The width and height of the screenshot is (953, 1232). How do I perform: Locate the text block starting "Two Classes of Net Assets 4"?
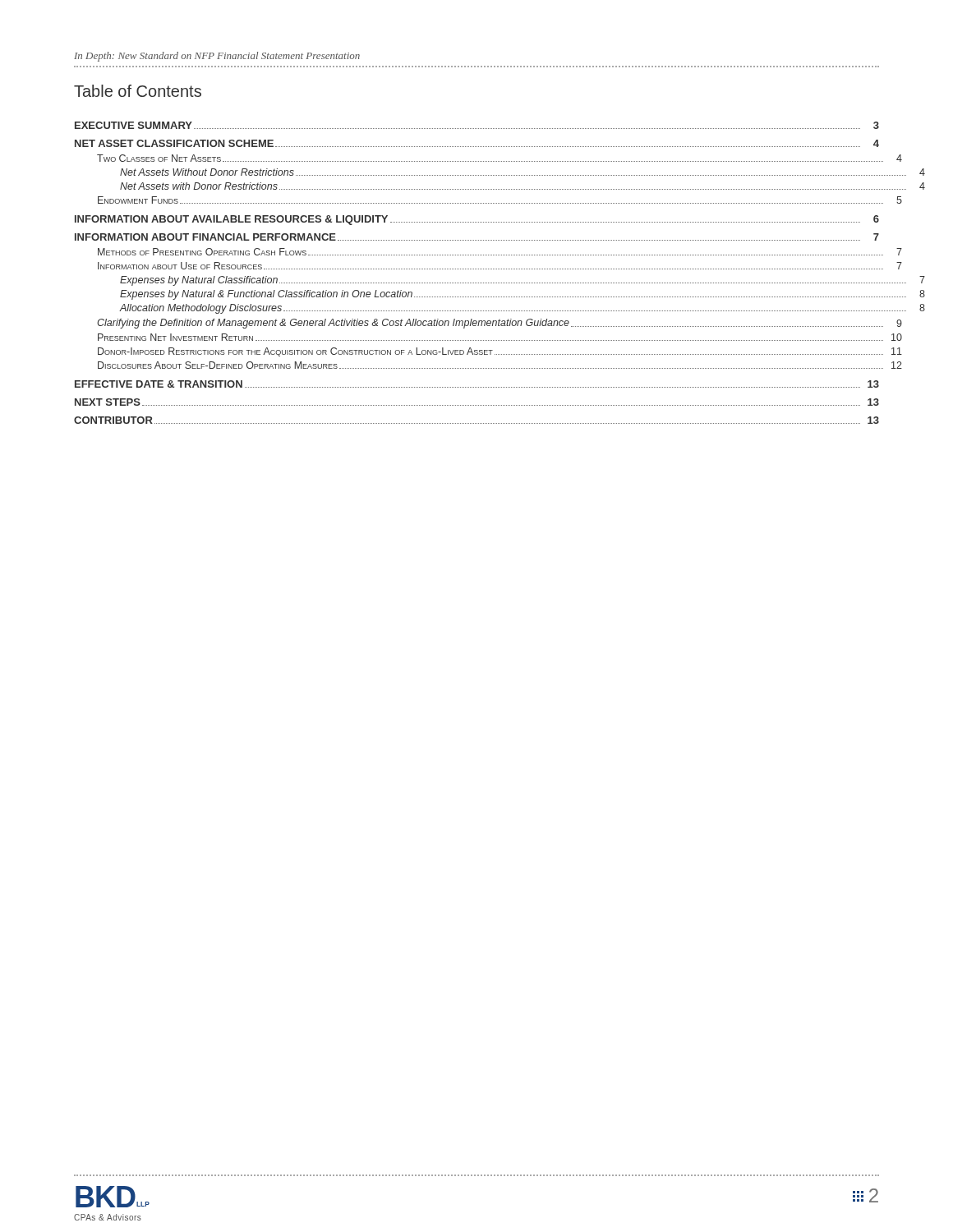(500, 158)
